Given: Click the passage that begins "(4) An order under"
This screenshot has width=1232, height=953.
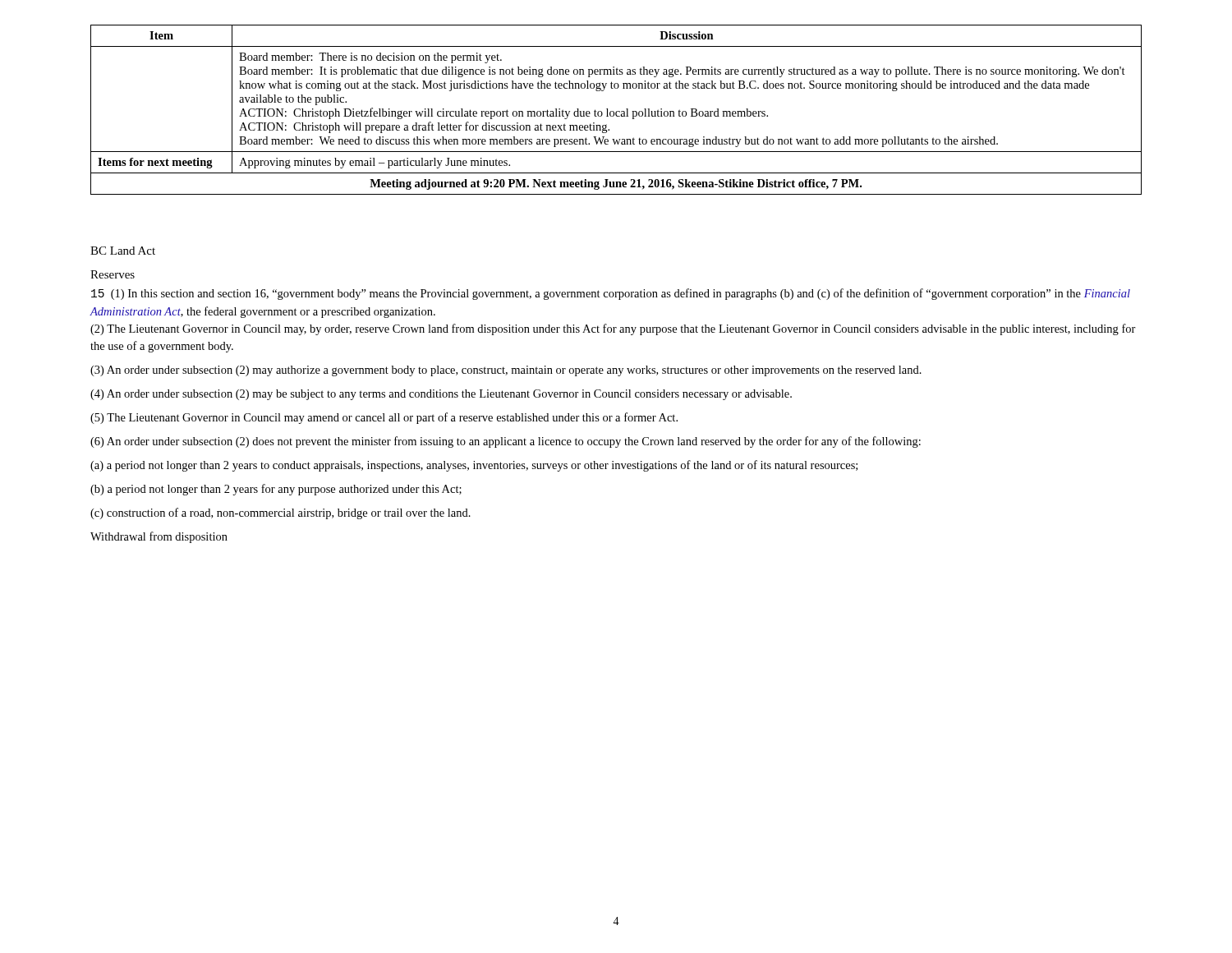Looking at the screenshot, I should [x=441, y=394].
